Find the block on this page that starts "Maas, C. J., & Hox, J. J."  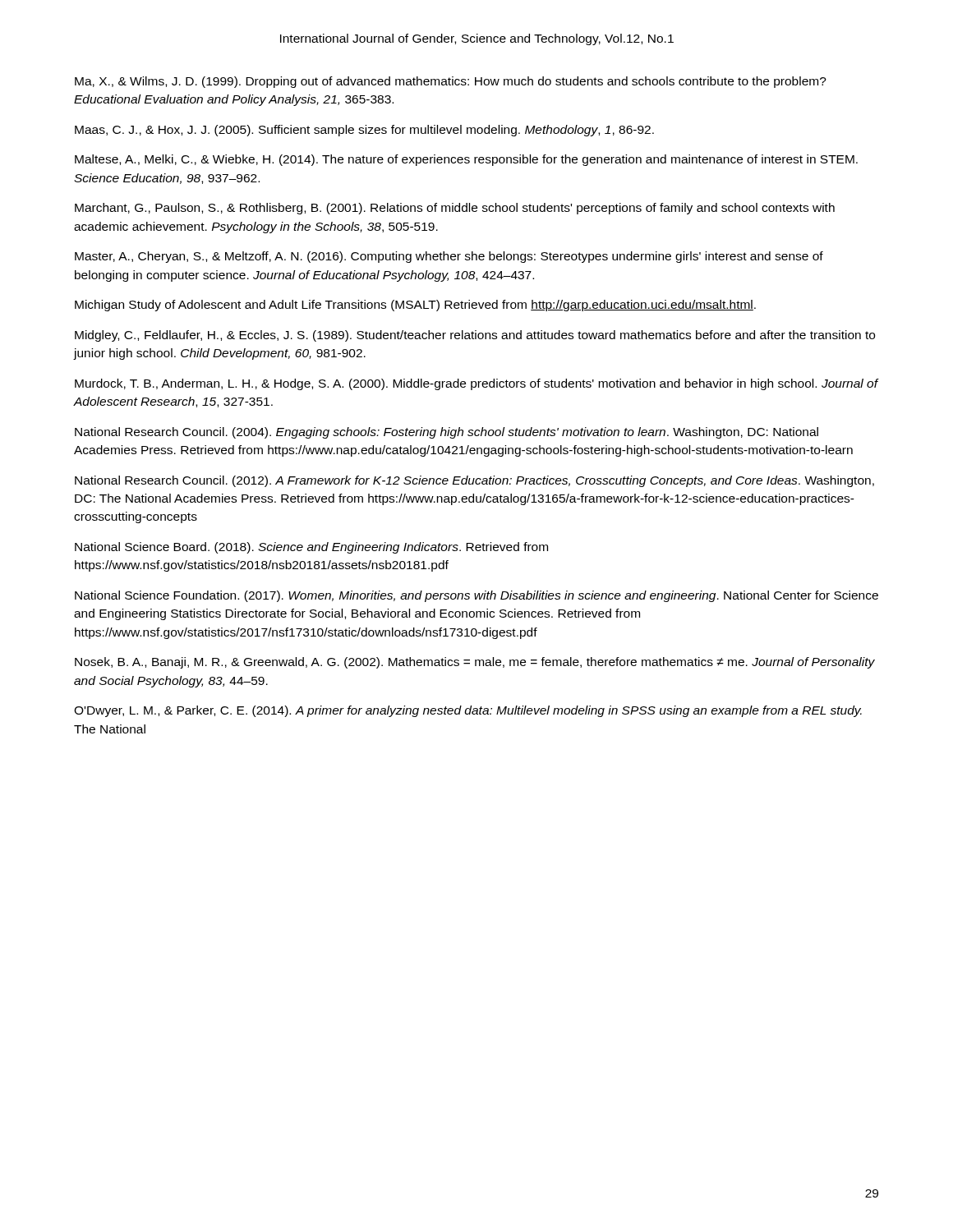pyautogui.click(x=364, y=129)
